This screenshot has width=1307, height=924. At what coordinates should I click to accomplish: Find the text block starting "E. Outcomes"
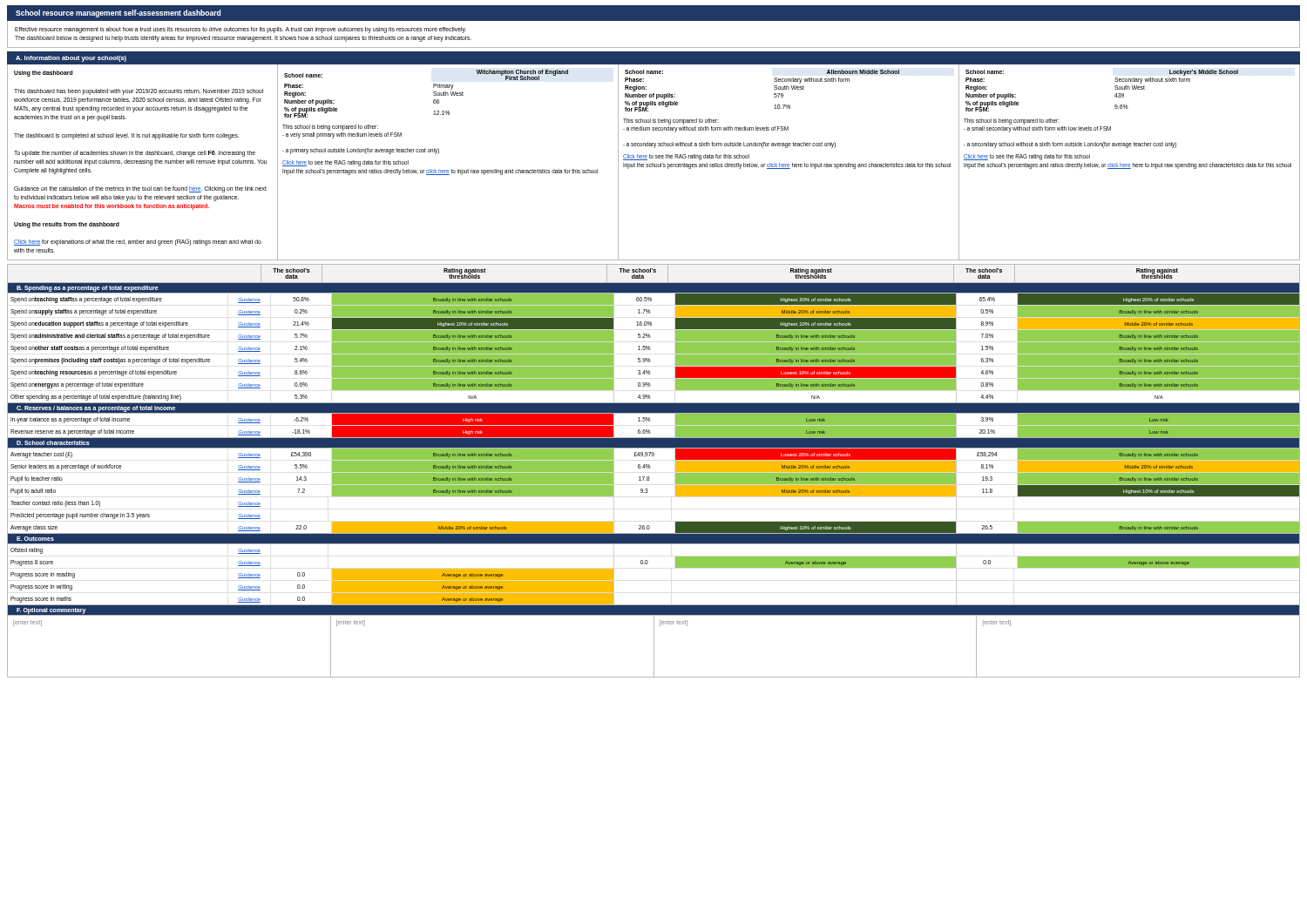pyautogui.click(x=35, y=539)
